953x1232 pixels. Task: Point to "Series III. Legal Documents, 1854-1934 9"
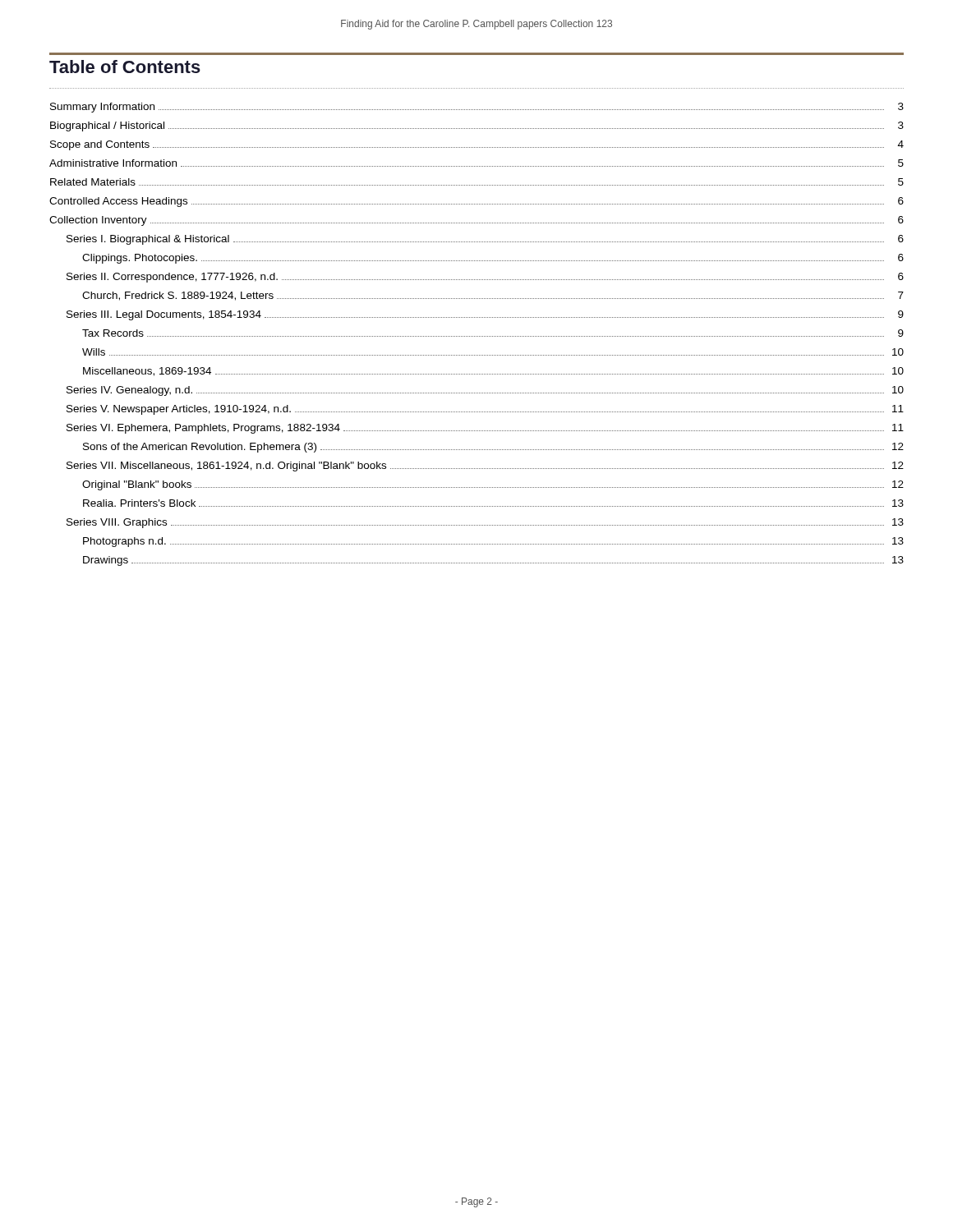click(485, 314)
